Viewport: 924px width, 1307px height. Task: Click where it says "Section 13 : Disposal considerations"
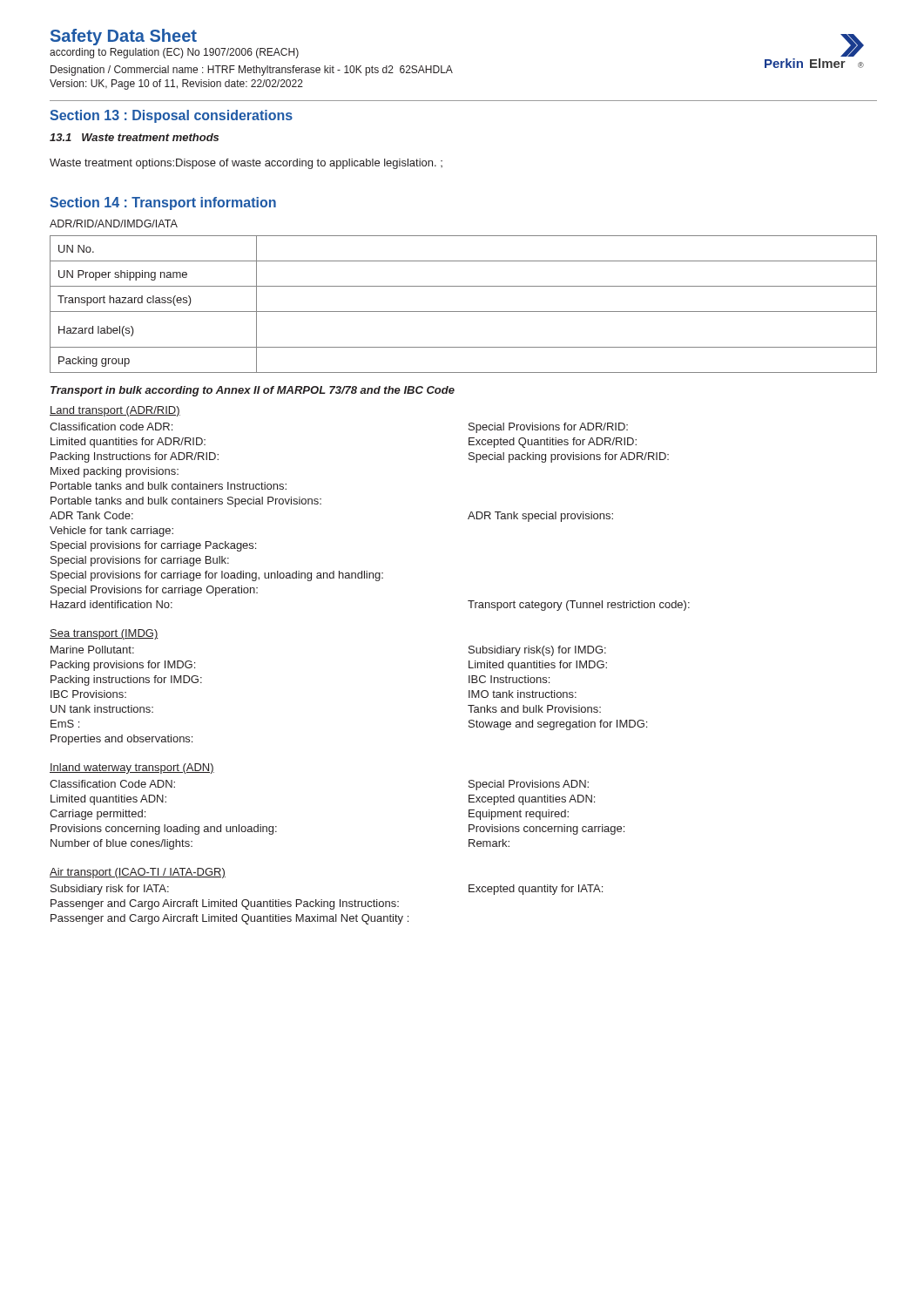171,116
